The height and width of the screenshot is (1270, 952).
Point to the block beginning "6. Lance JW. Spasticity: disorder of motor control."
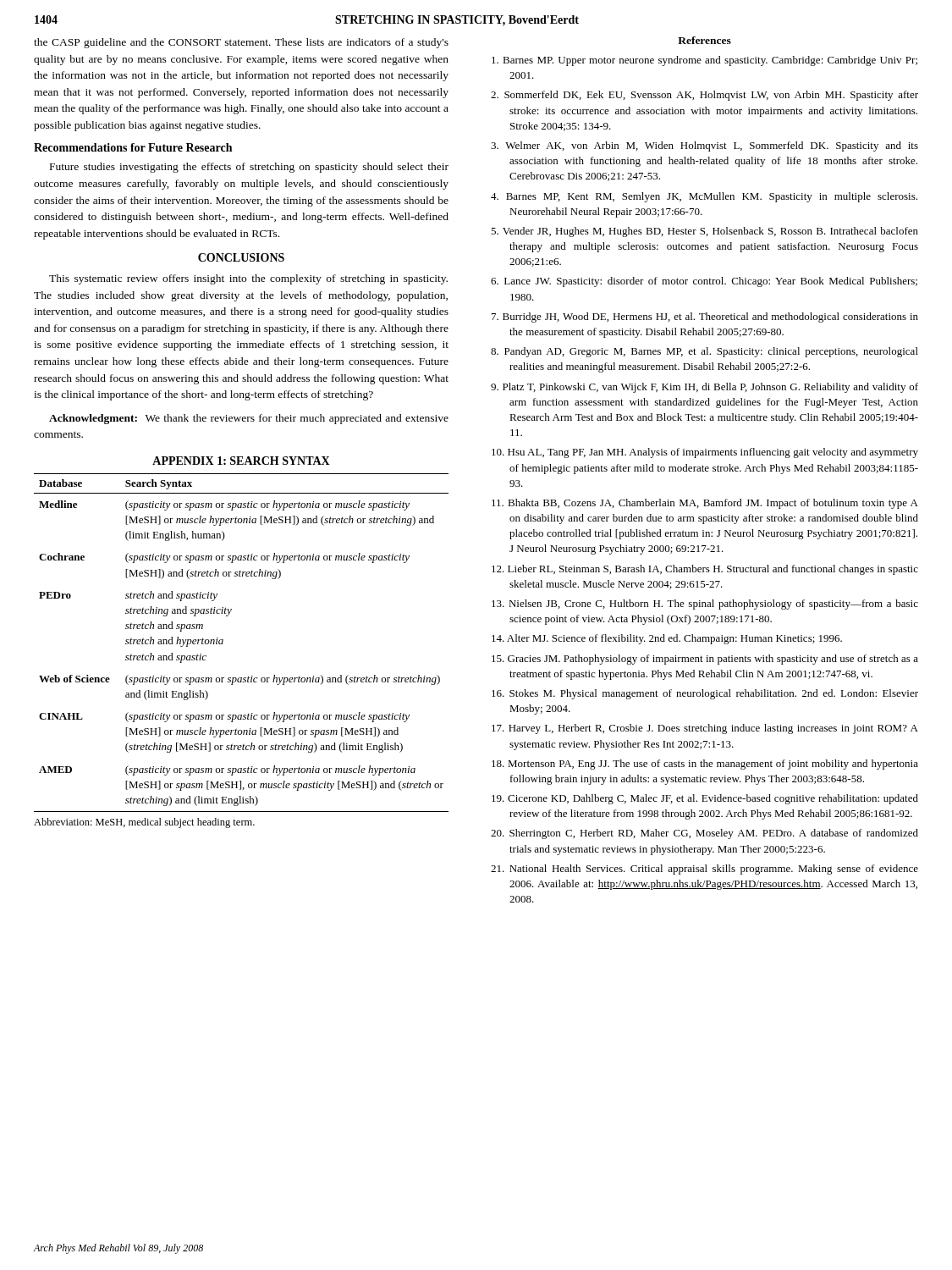click(704, 289)
